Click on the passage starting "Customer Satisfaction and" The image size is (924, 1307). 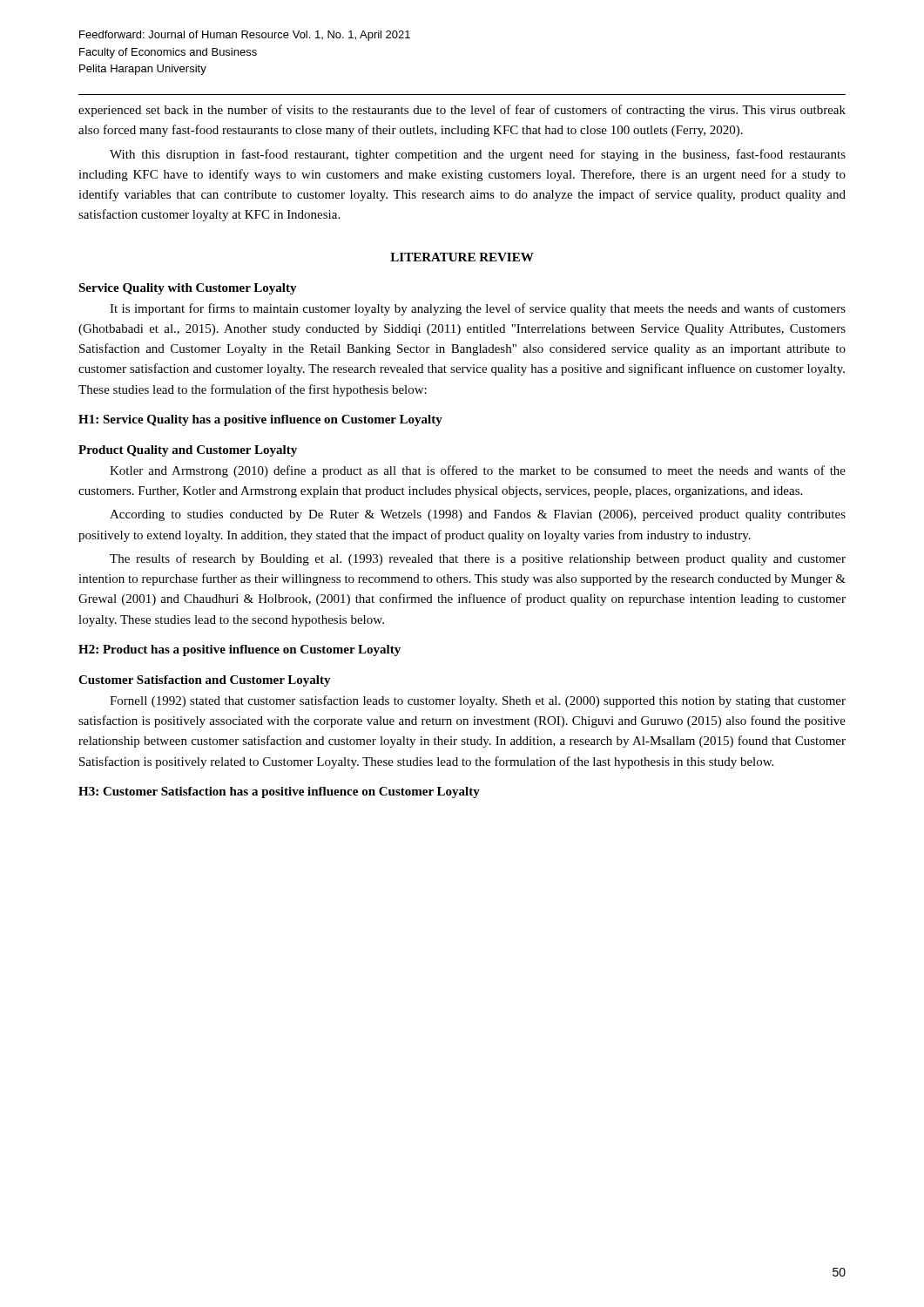pyautogui.click(x=205, y=681)
